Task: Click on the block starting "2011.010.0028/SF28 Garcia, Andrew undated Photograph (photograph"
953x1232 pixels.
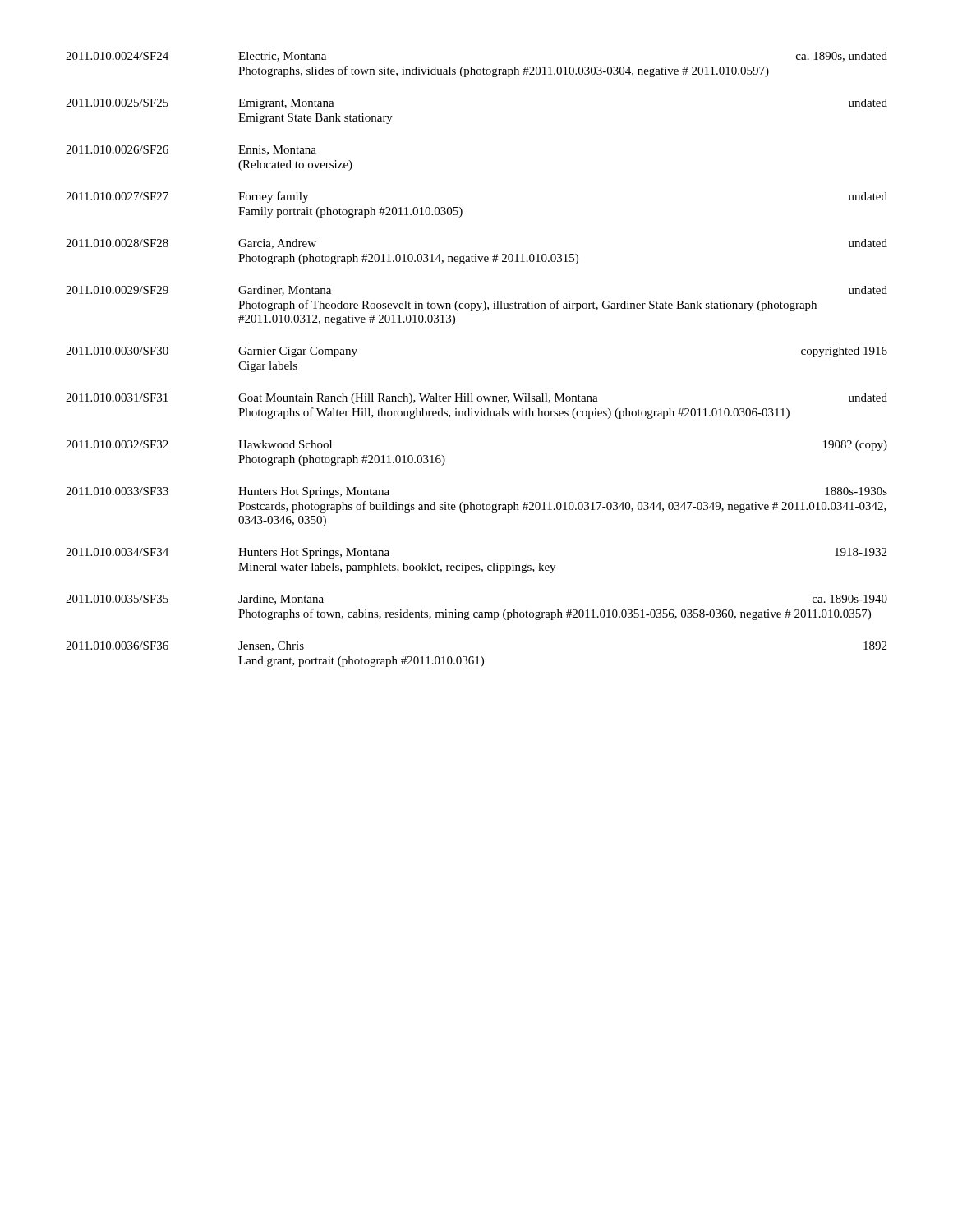Action: coord(476,251)
